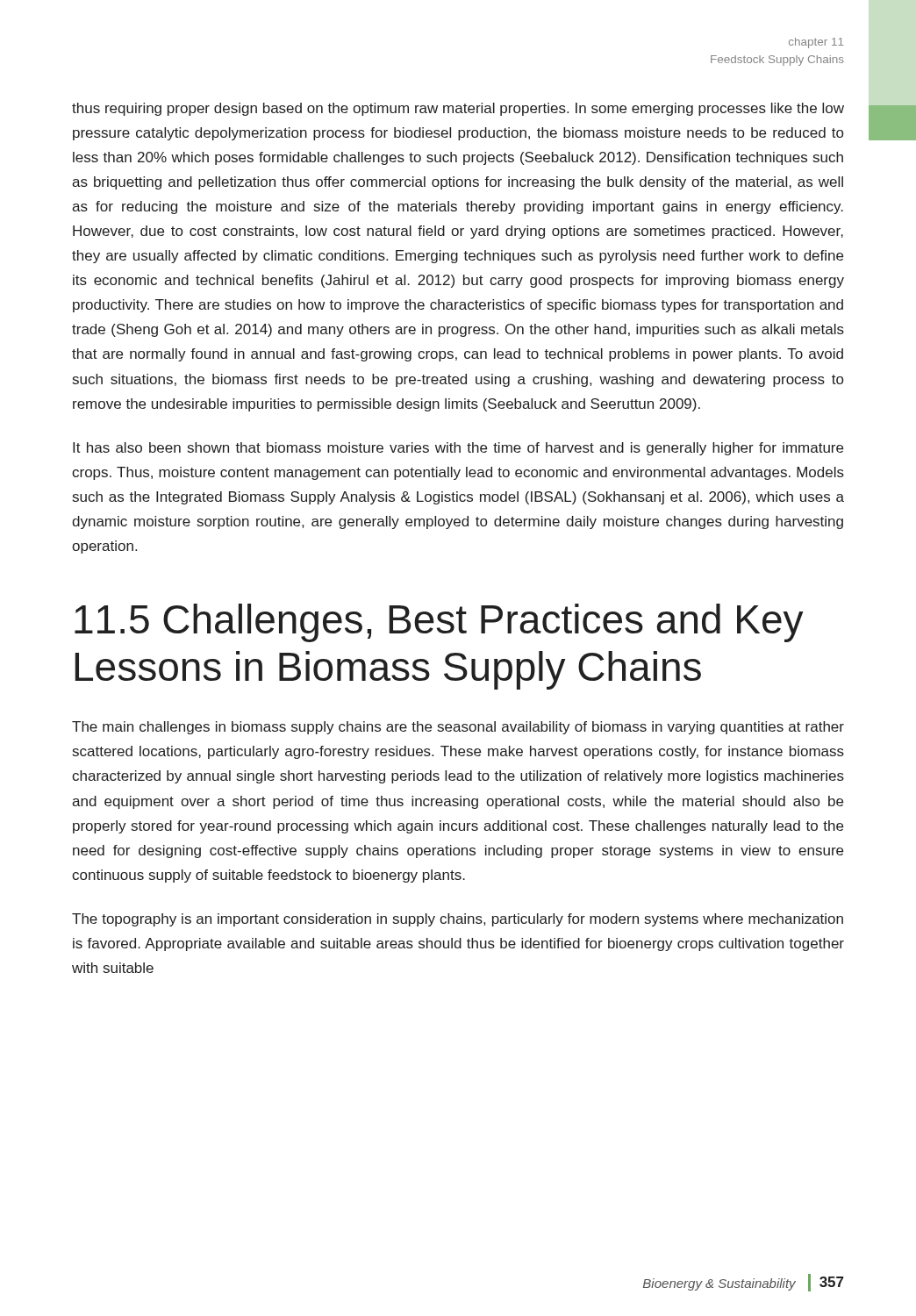Click the passage that begins "thus requiring proper design based on"
Image resolution: width=916 pixels, height=1316 pixels.
coord(458,256)
